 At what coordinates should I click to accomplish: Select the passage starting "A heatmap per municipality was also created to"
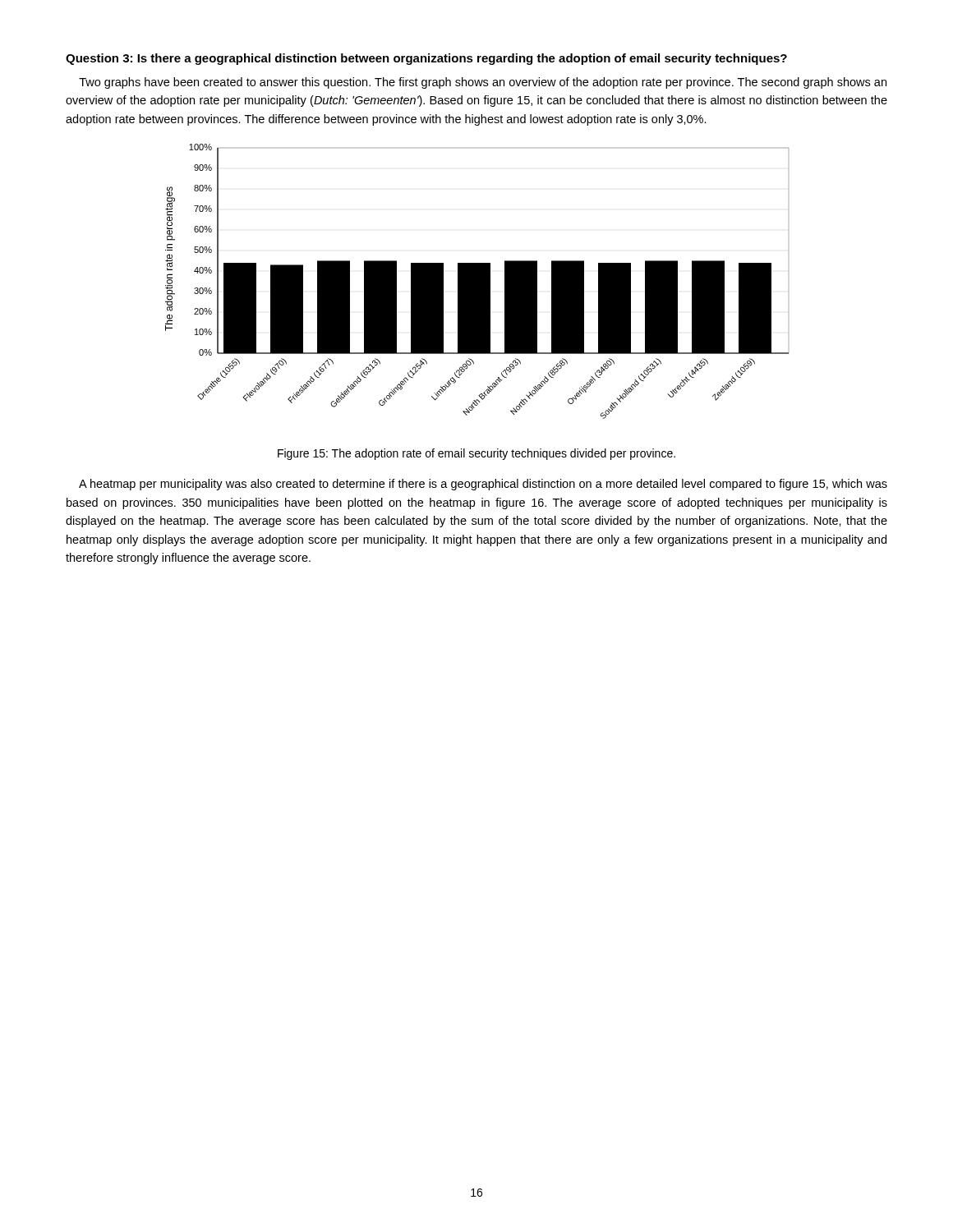pos(476,521)
